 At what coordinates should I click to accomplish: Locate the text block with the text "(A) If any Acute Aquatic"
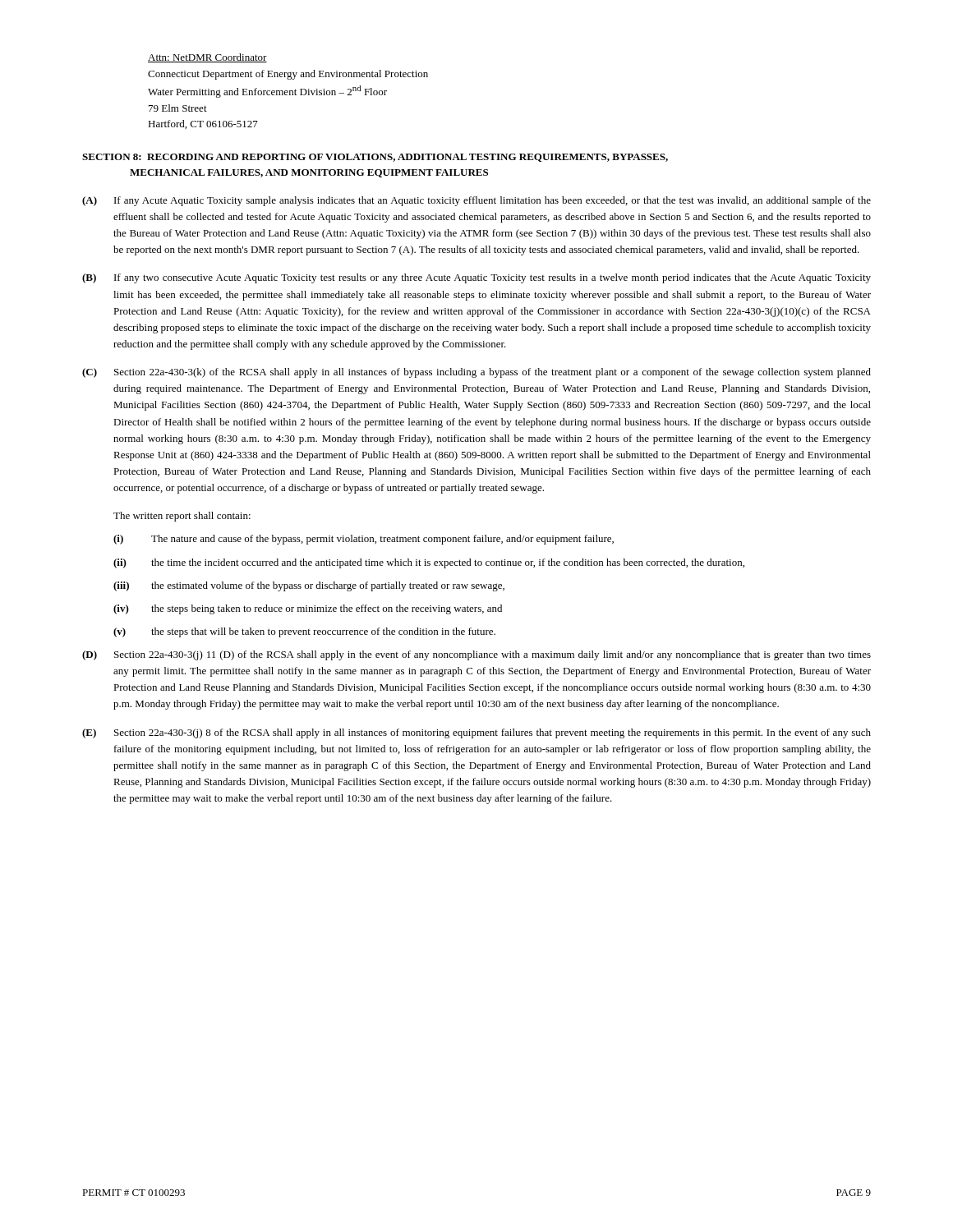pos(476,225)
